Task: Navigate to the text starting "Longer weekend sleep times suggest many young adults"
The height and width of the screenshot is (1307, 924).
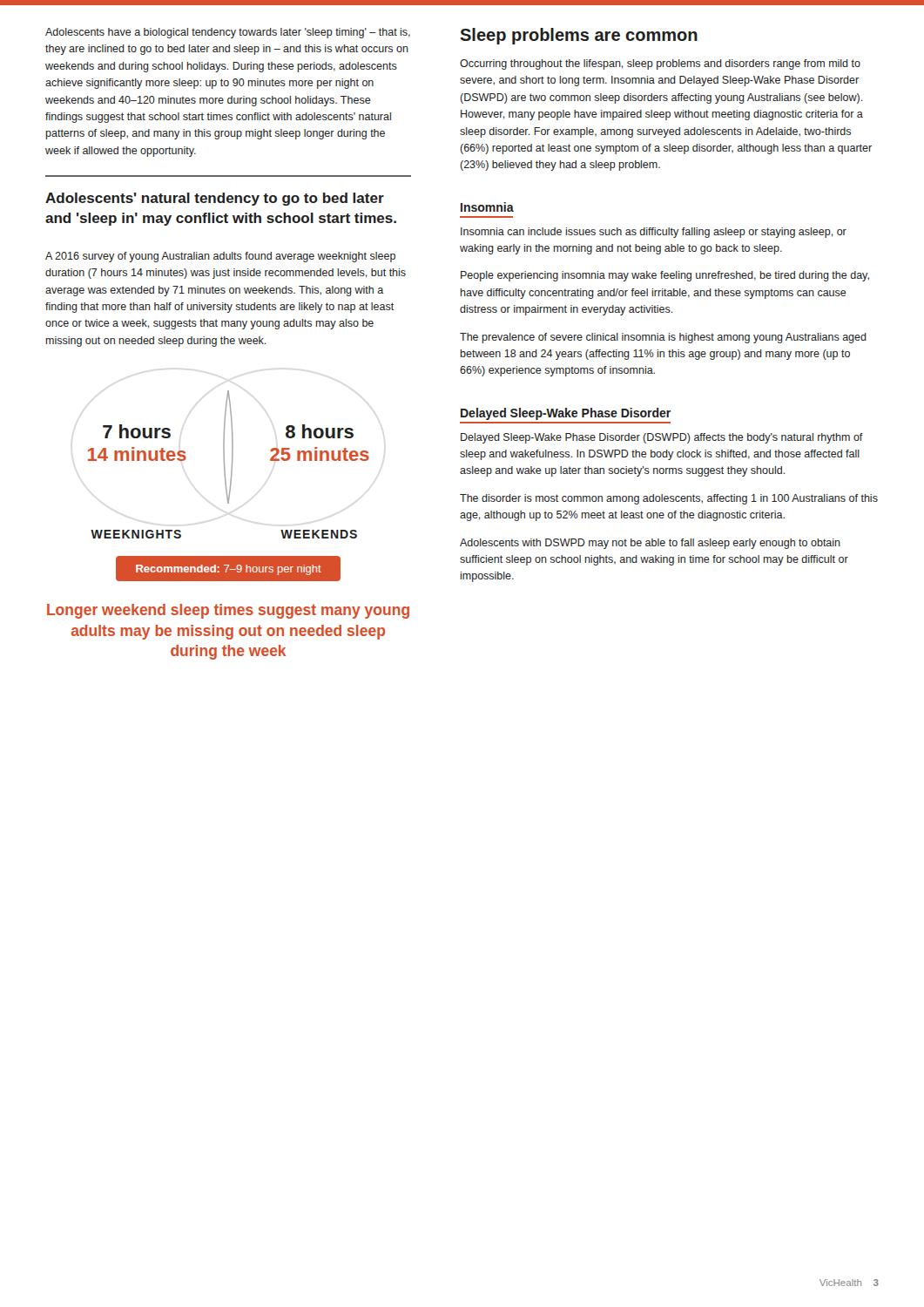Action: click(228, 631)
